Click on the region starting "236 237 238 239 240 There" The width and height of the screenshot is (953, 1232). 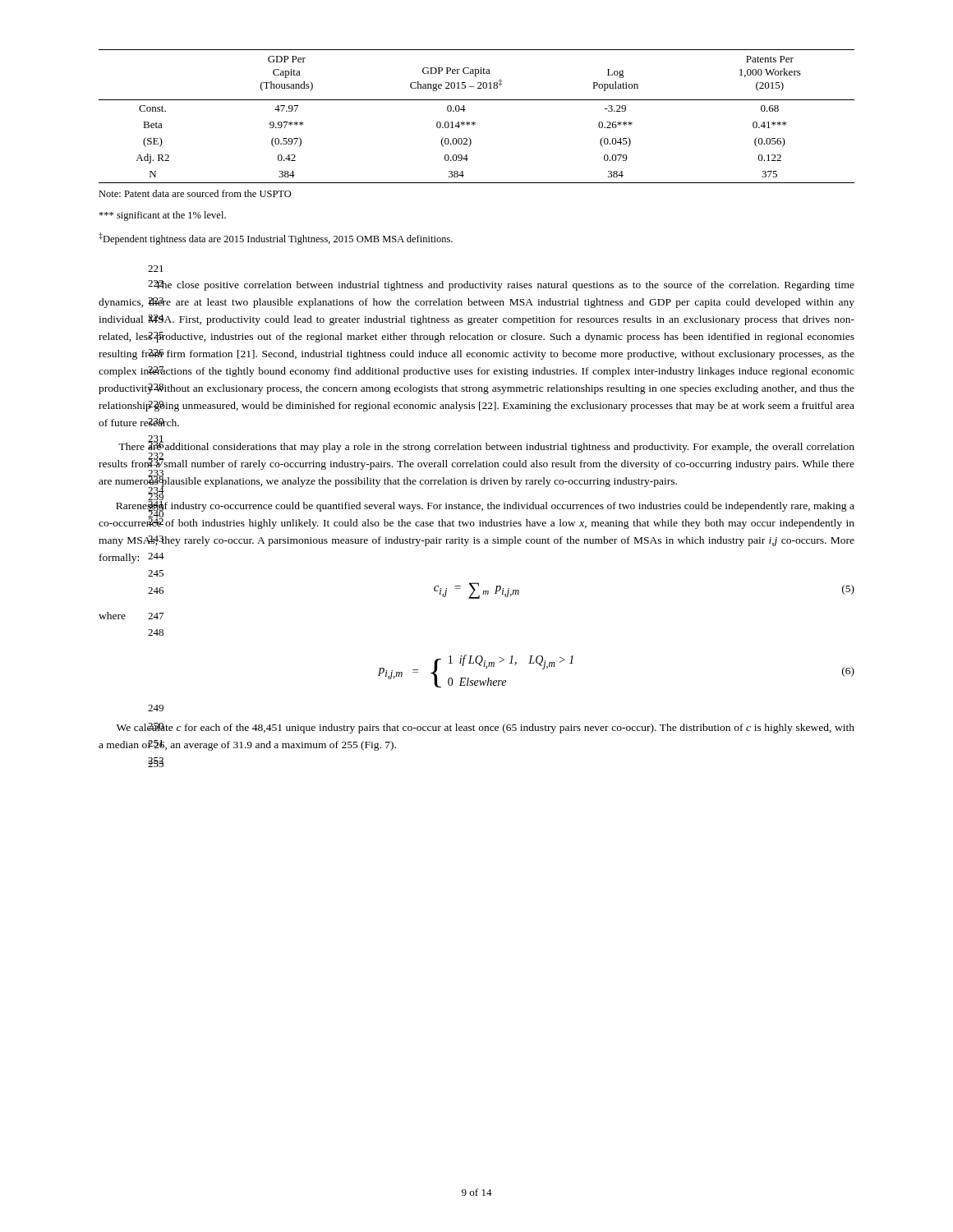pos(476,465)
